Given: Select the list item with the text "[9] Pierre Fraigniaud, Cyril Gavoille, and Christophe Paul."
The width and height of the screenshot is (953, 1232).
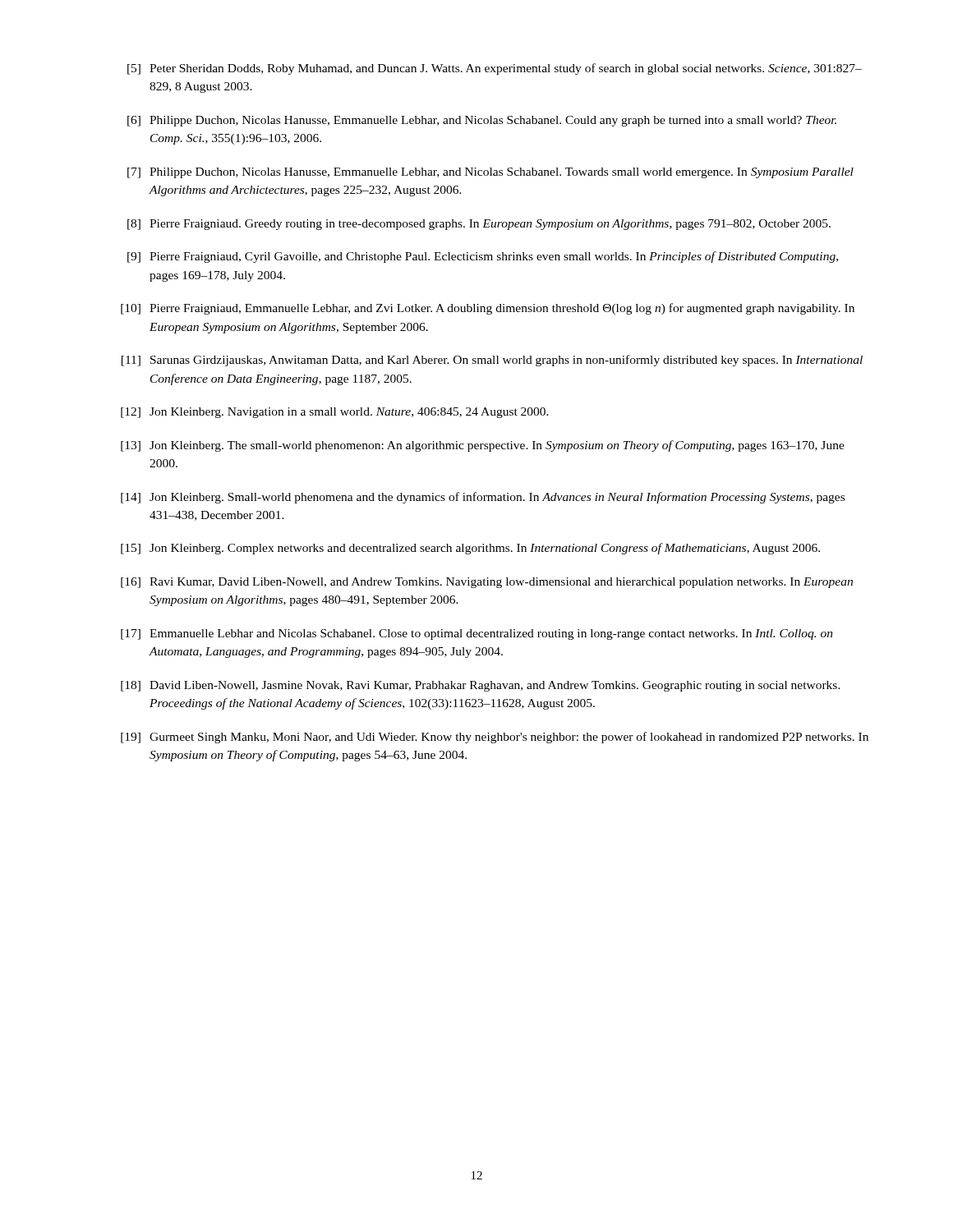Looking at the screenshot, I should tap(485, 266).
